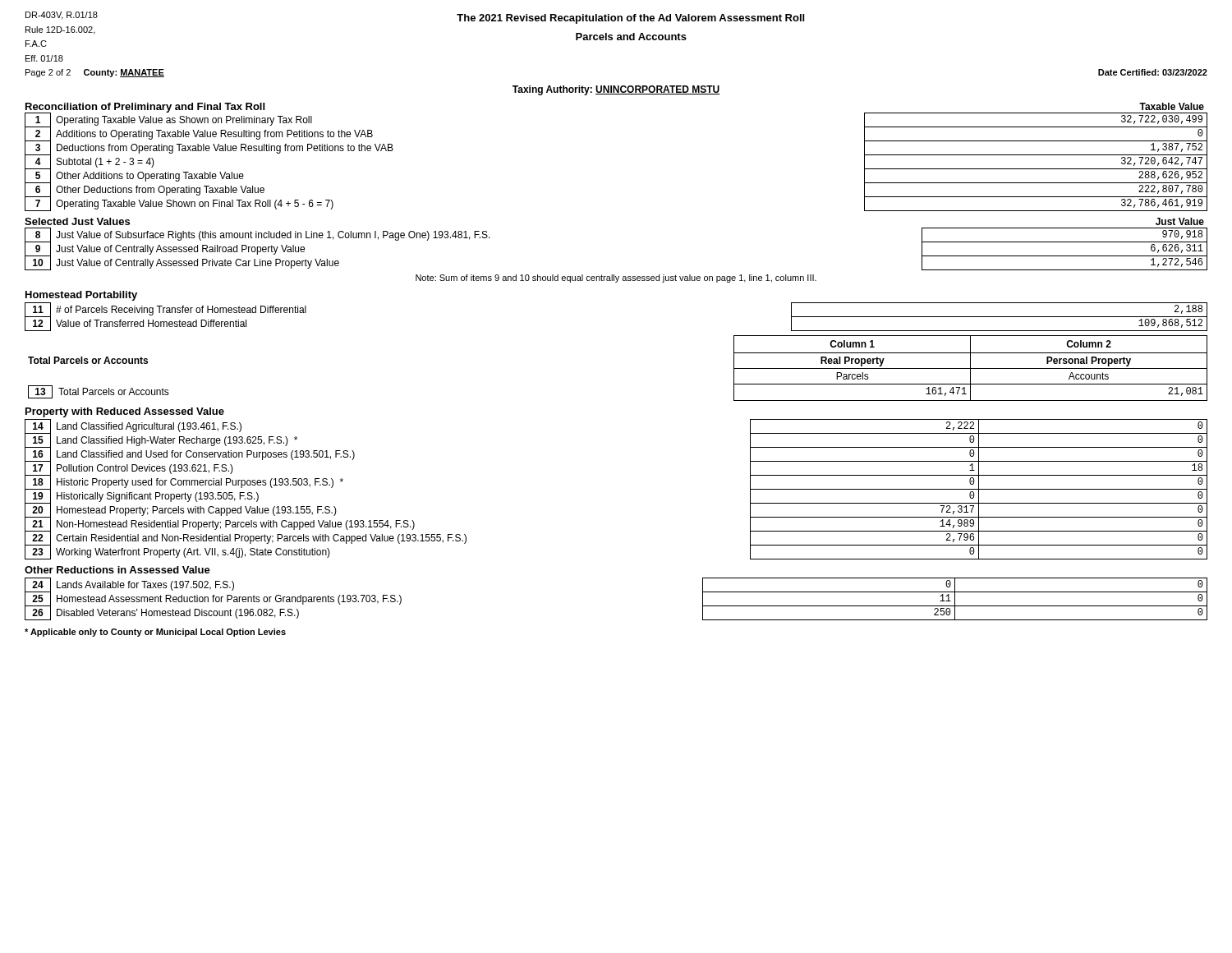Select the table that reads "Homestead Assessment Reduction for Parents"

(x=616, y=599)
